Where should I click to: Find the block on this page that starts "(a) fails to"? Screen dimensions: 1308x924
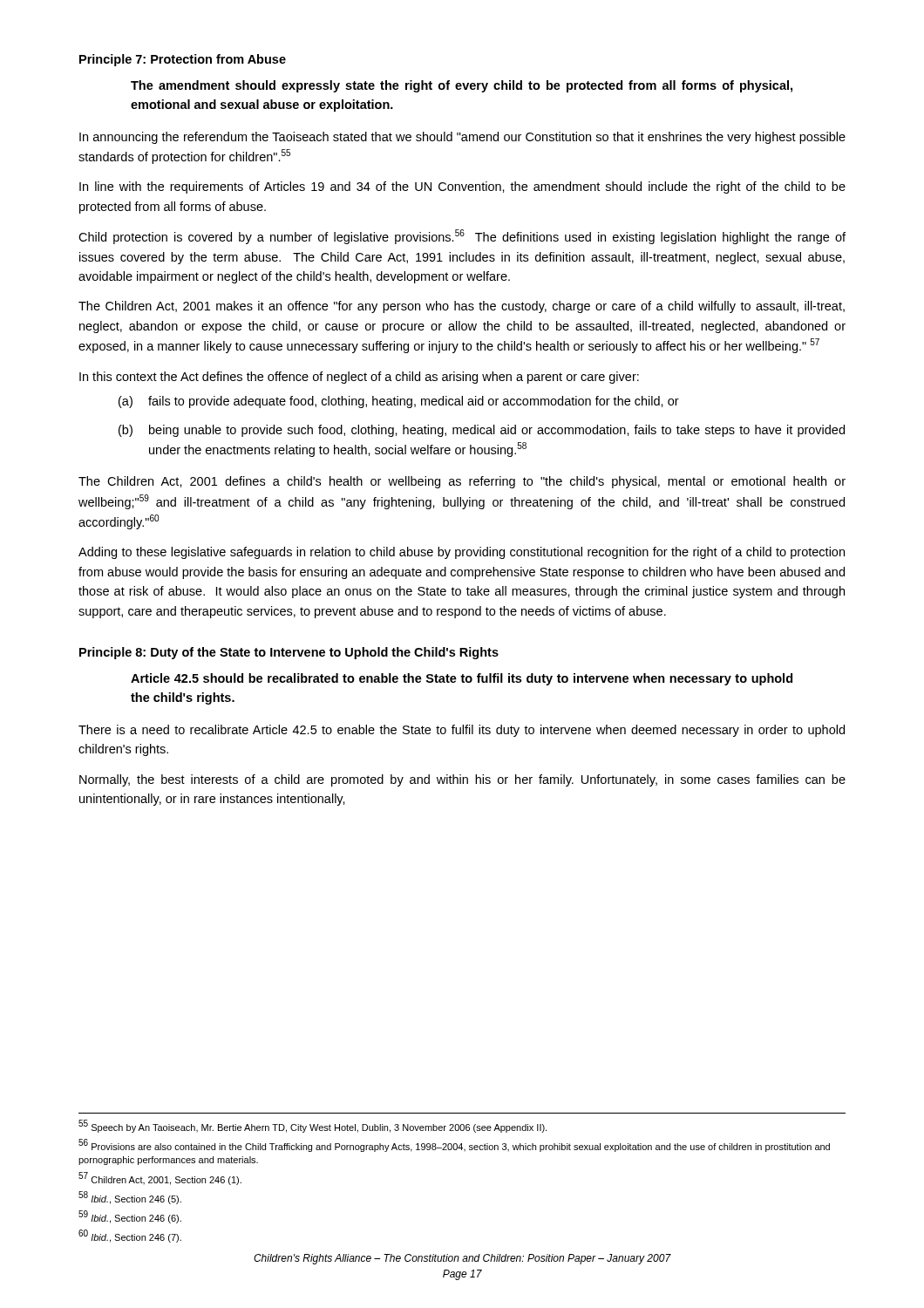point(413,401)
